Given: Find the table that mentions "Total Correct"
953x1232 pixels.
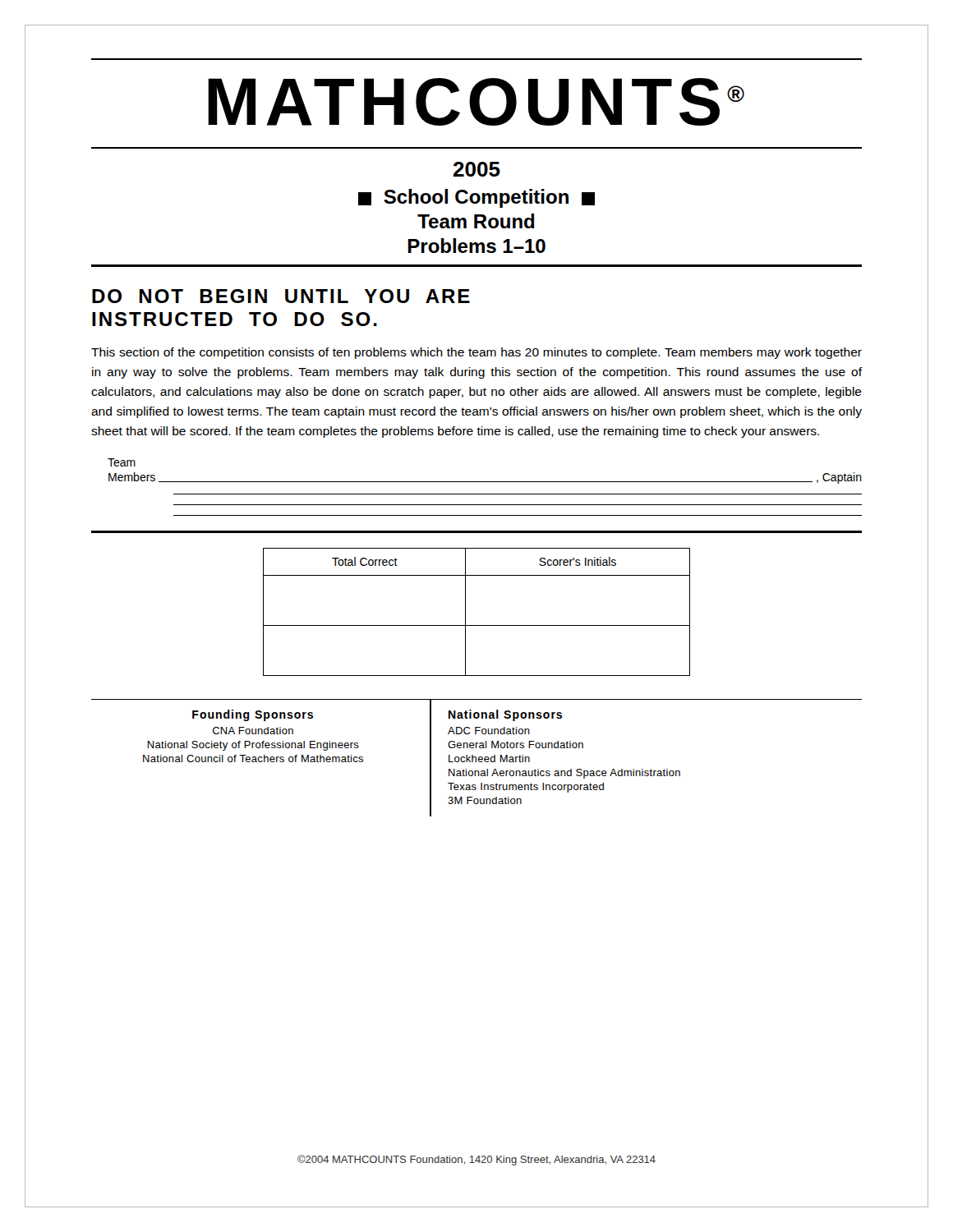Looking at the screenshot, I should click(x=476, y=612).
